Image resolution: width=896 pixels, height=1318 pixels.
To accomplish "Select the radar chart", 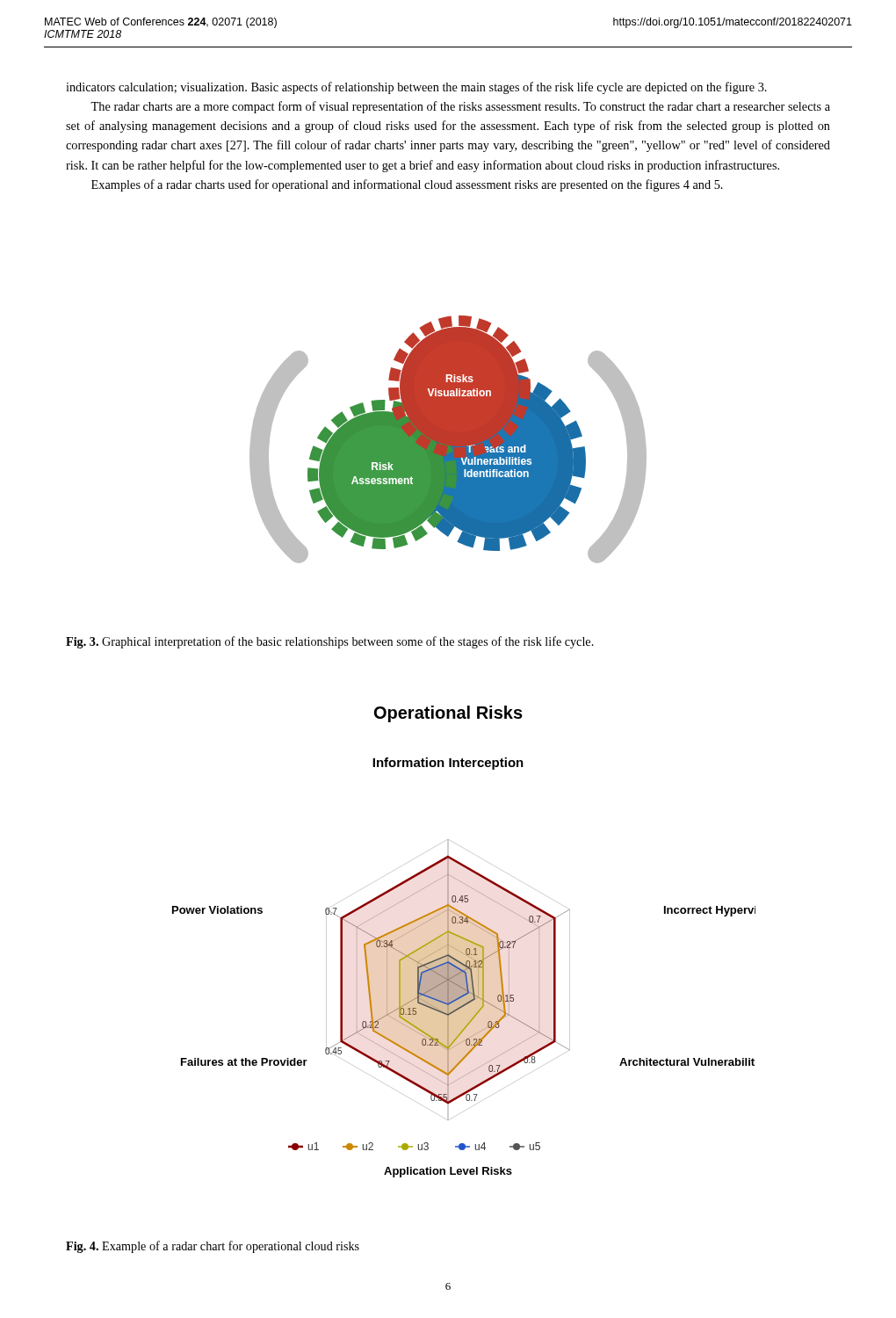I will pyautogui.click(x=448, y=977).
